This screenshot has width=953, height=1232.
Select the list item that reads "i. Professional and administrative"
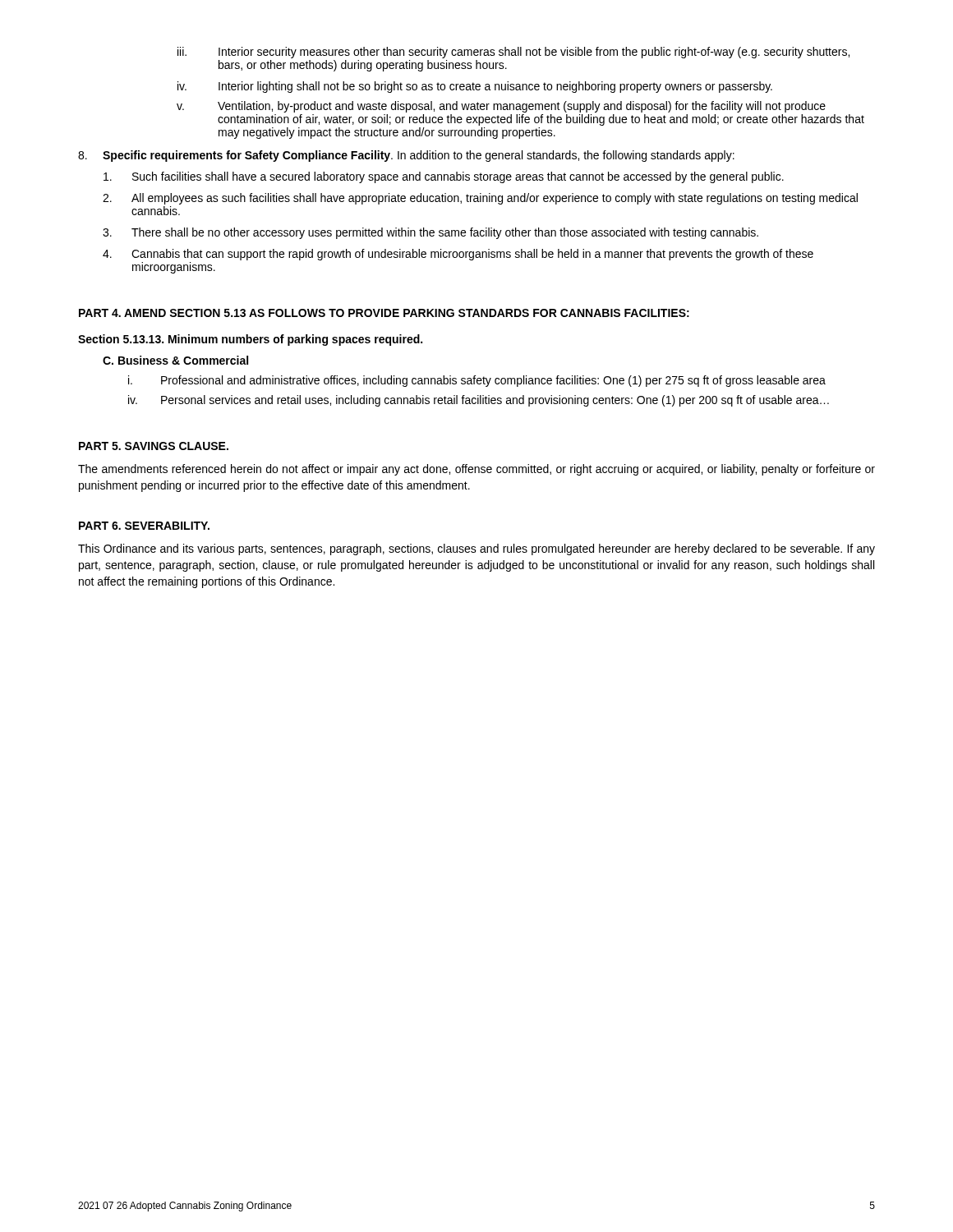tap(501, 380)
